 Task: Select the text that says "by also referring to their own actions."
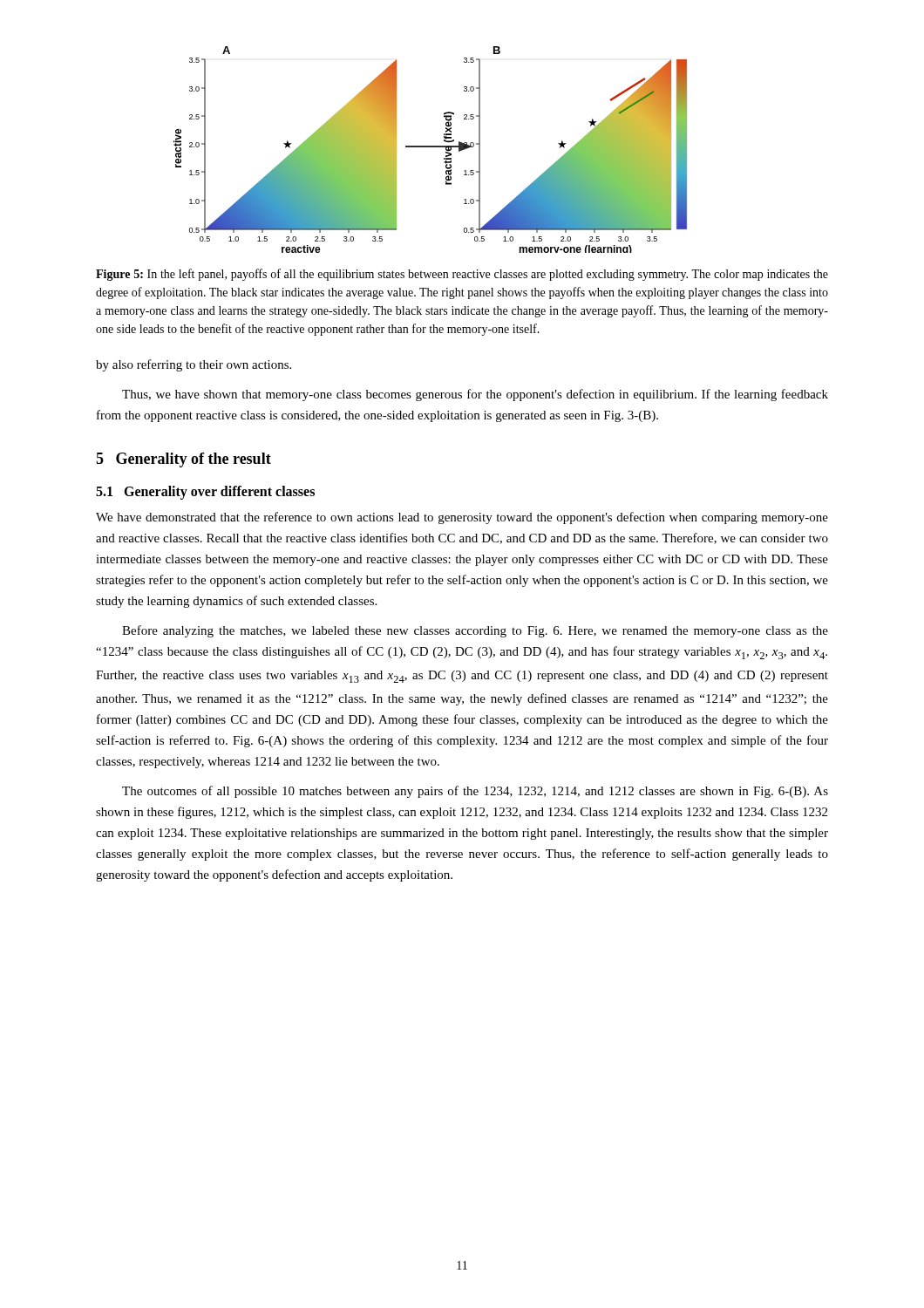click(194, 364)
